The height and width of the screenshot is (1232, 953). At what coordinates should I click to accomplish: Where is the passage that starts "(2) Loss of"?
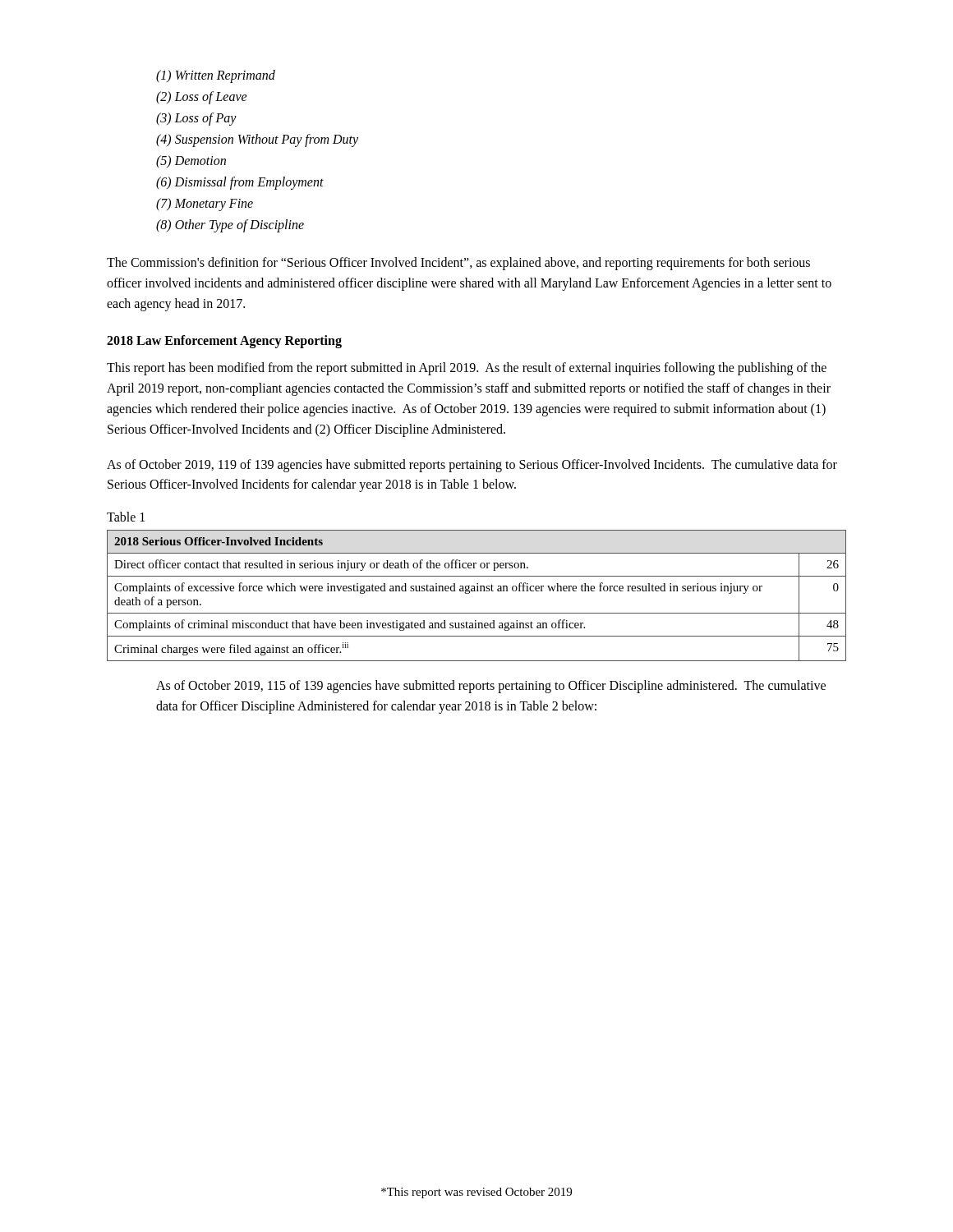[x=202, y=97]
